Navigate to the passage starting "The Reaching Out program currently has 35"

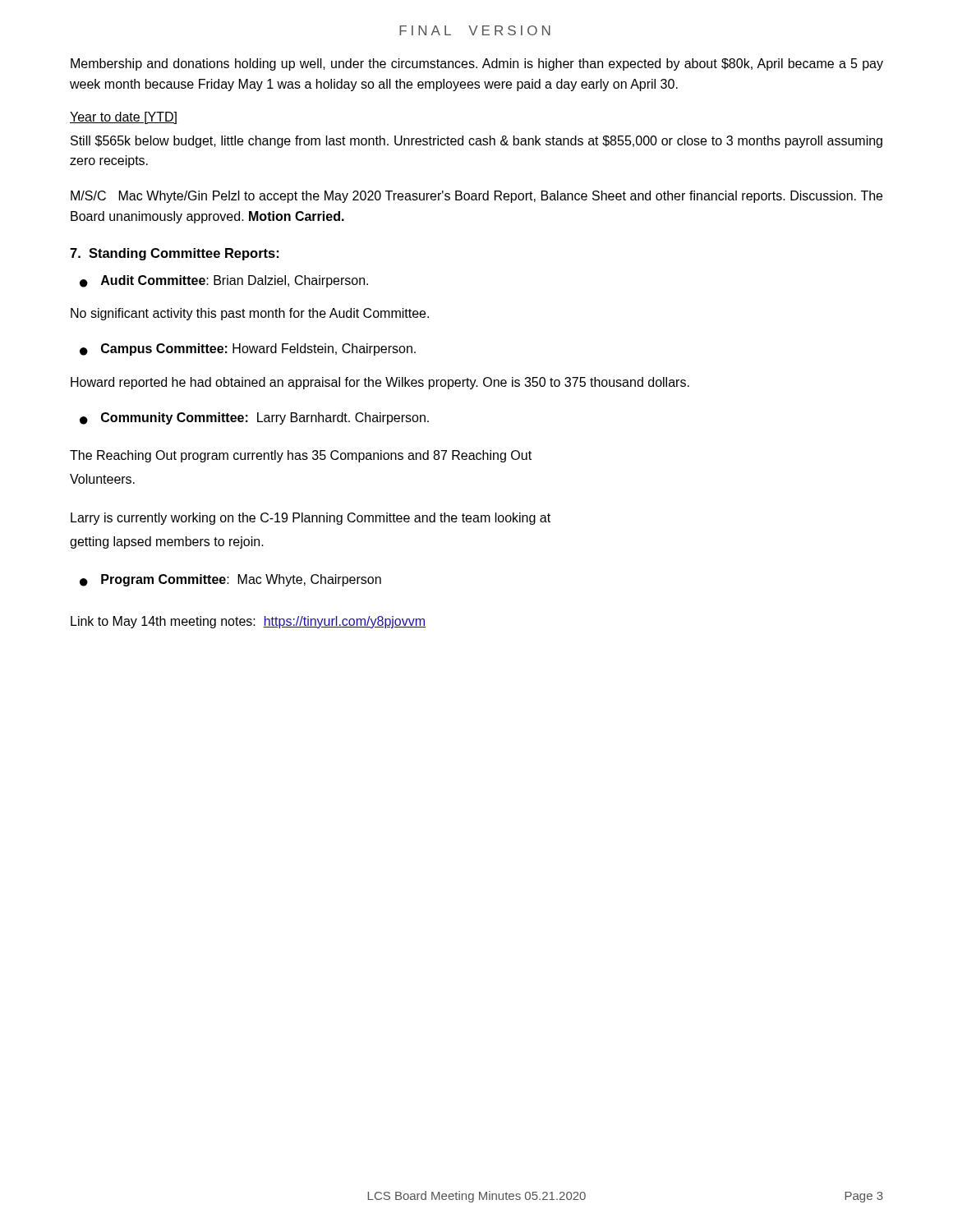coord(301,456)
